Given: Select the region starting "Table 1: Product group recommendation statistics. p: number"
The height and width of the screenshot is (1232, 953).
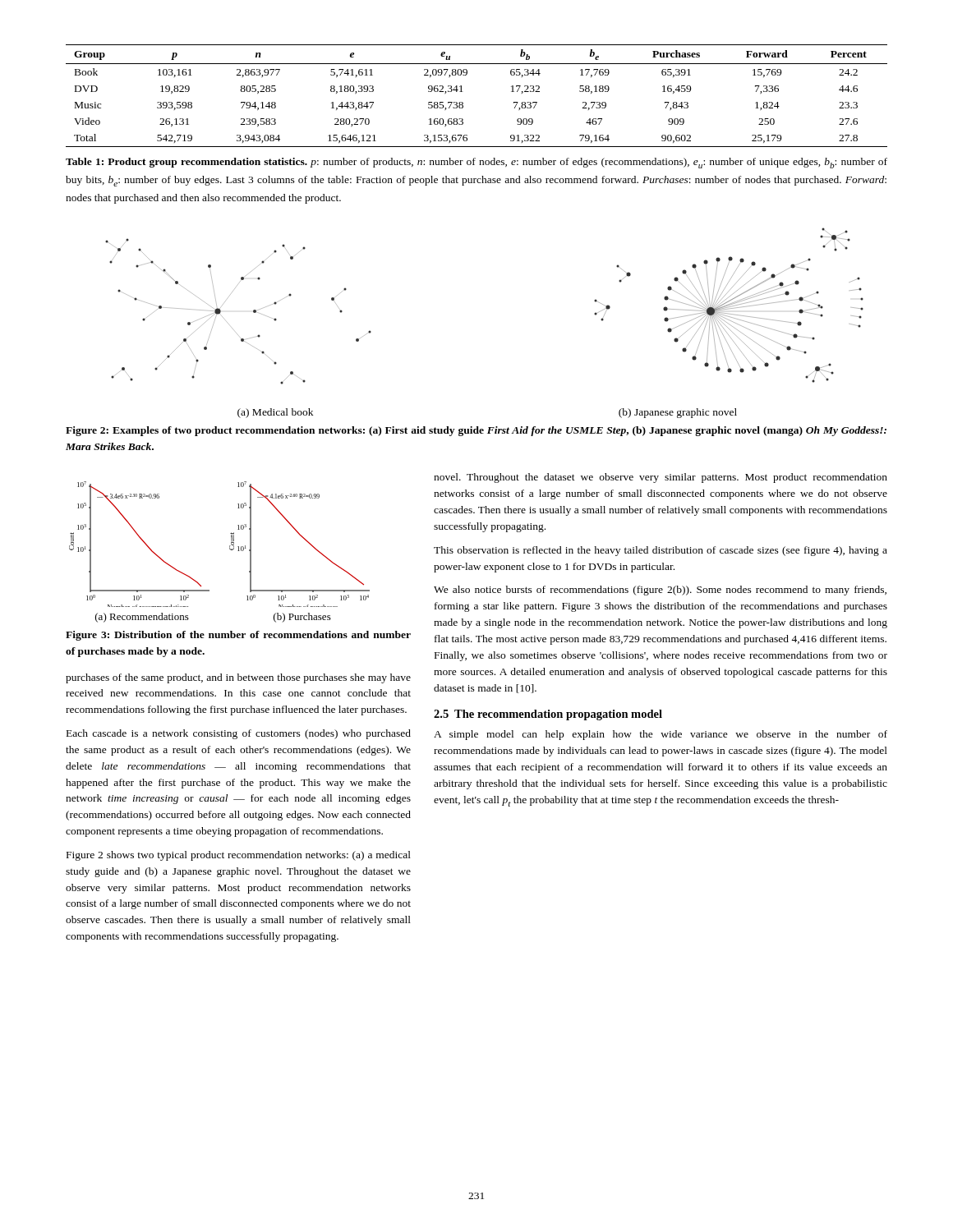Looking at the screenshot, I should click(x=476, y=179).
